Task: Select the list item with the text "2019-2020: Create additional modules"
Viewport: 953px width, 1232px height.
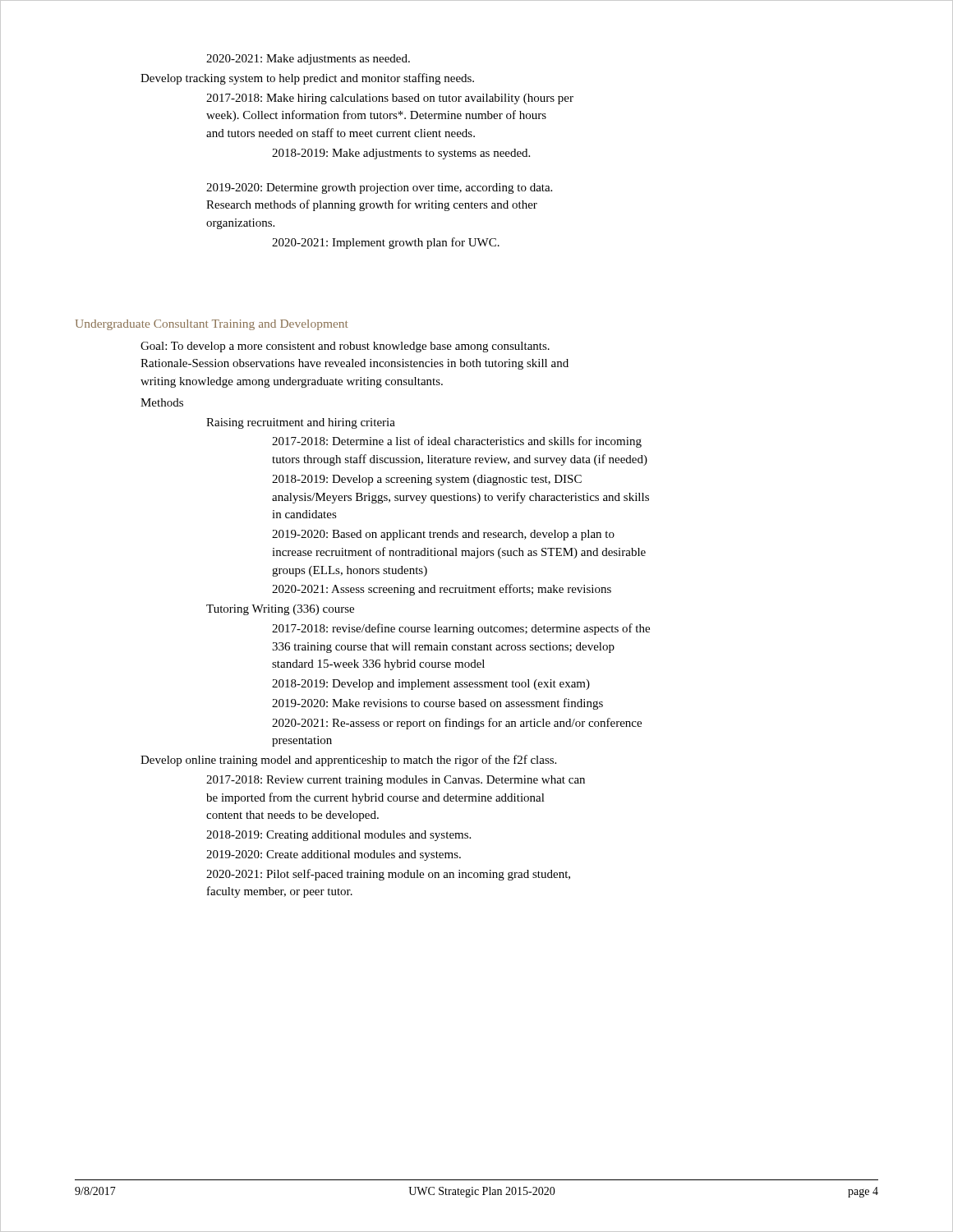Action: [334, 854]
